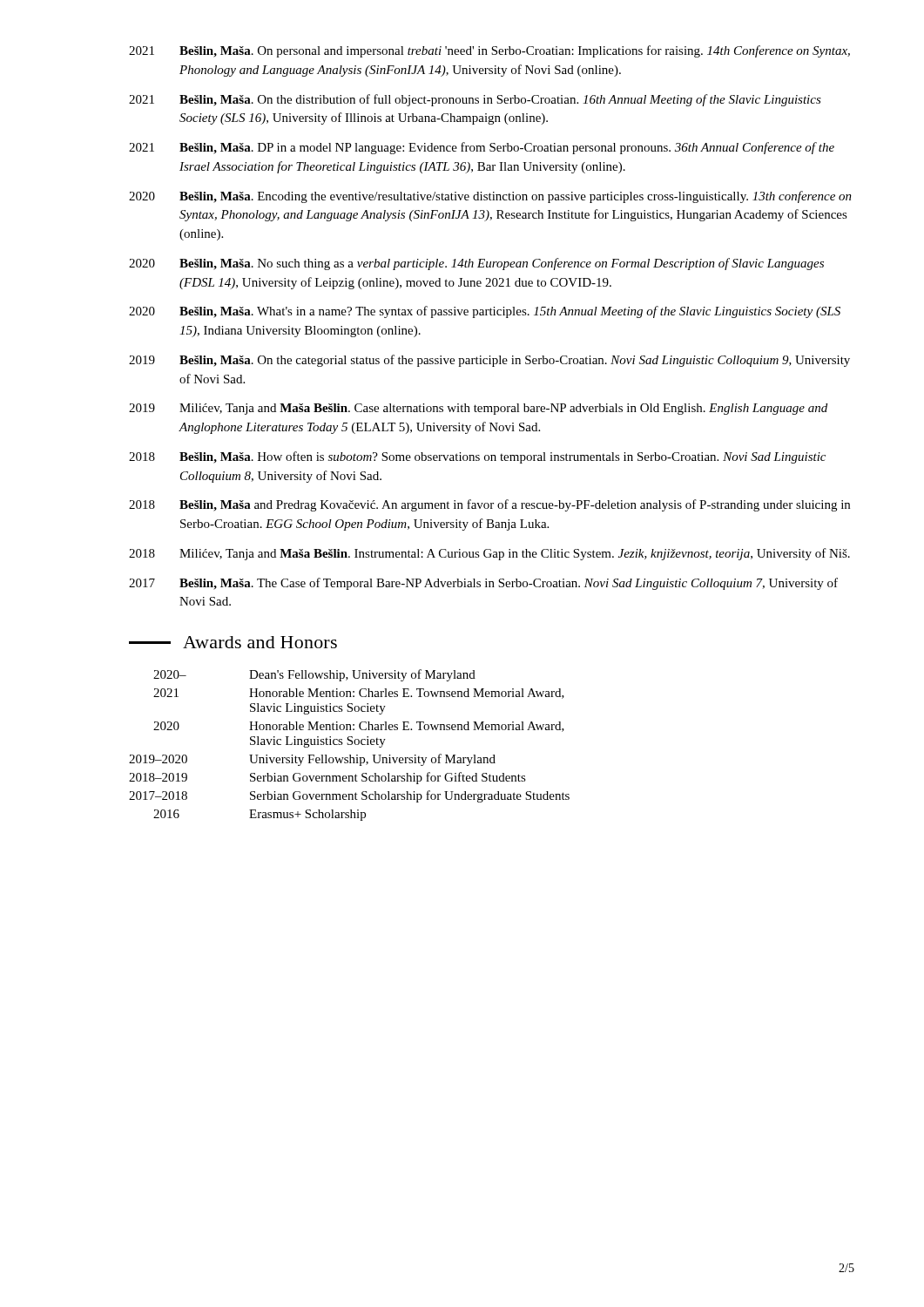924x1307 pixels.
Task: Find the block on this page that starts "2018 Bešlin, Maša. How often"
Action: pyautogui.click(x=492, y=467)
